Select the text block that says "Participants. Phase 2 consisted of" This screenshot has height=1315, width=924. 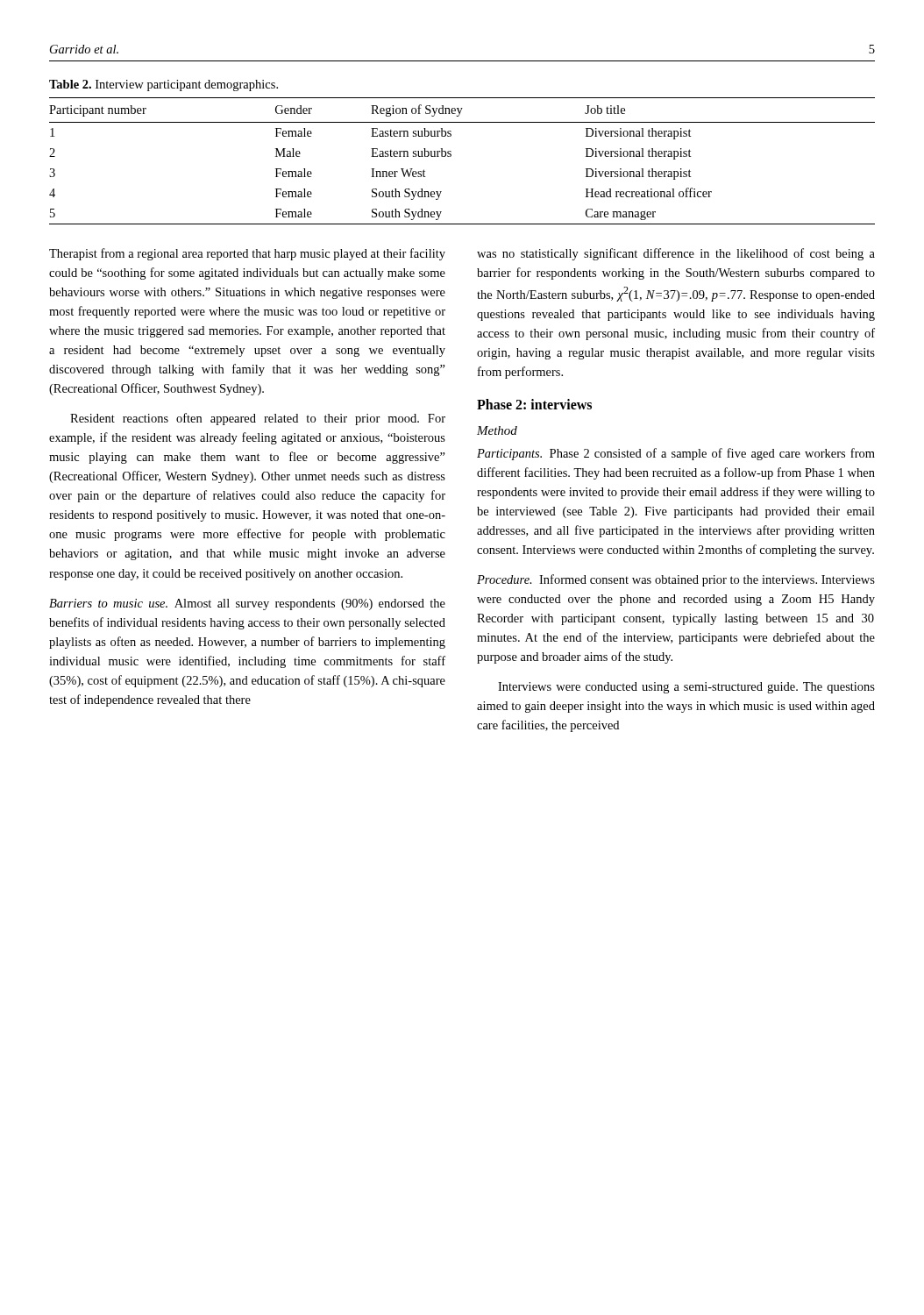676,502
